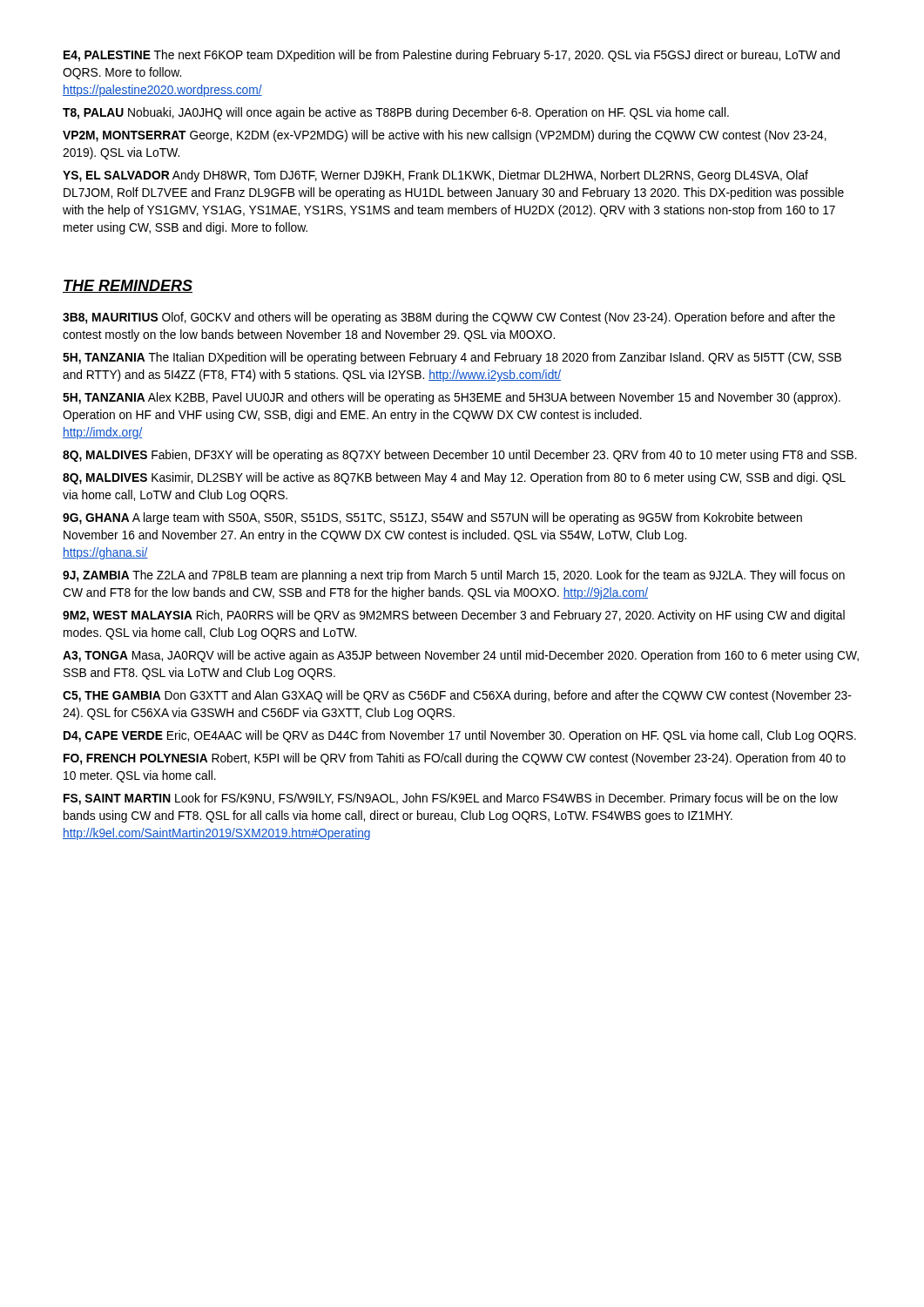Screen dimensions: 1307x924
Task: Navigate to the text starting "YS, EL SALVADOR Andy"
Action: tap(462, 202)
